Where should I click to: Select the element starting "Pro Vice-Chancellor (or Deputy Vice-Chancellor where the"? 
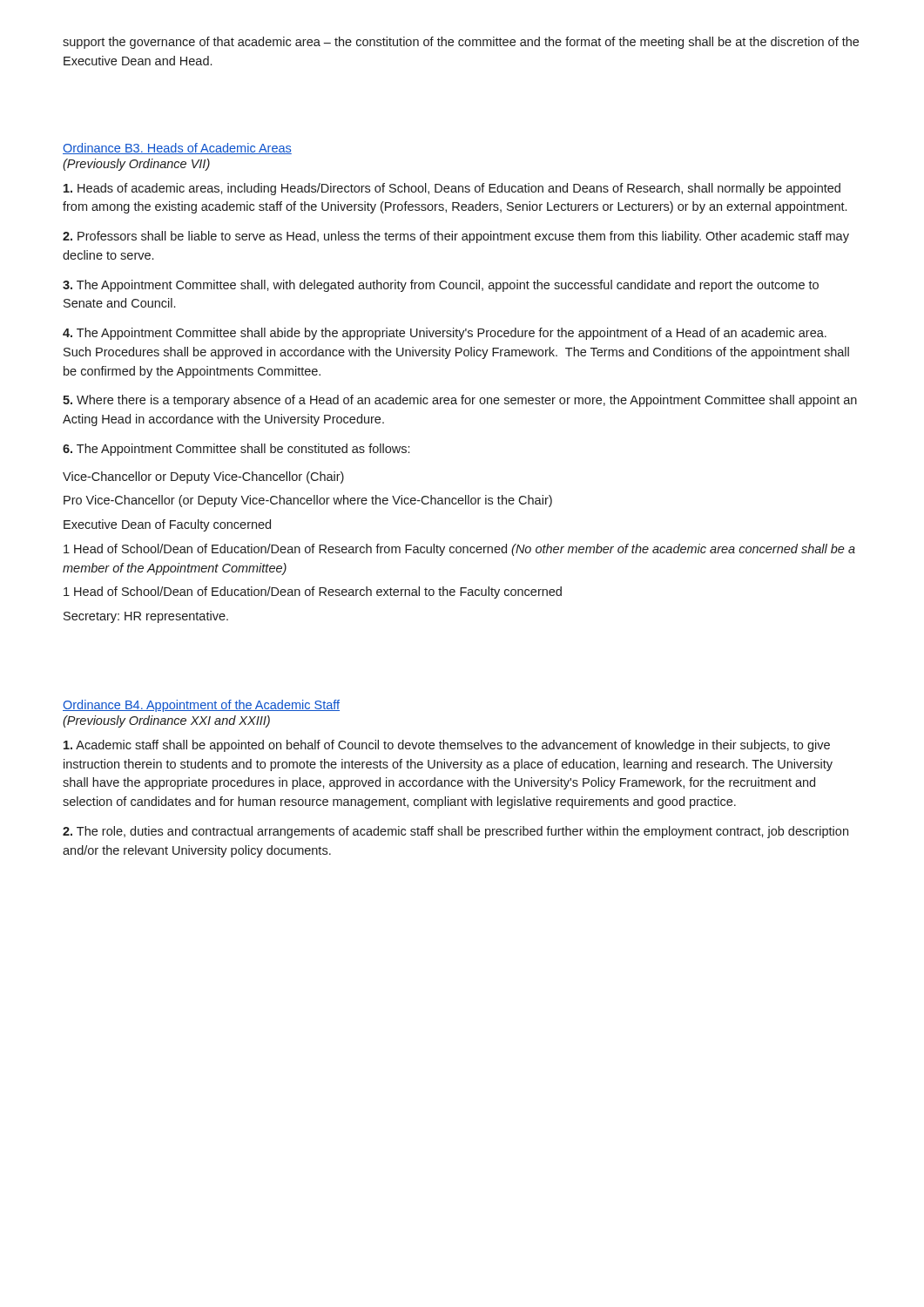point(308,500)
